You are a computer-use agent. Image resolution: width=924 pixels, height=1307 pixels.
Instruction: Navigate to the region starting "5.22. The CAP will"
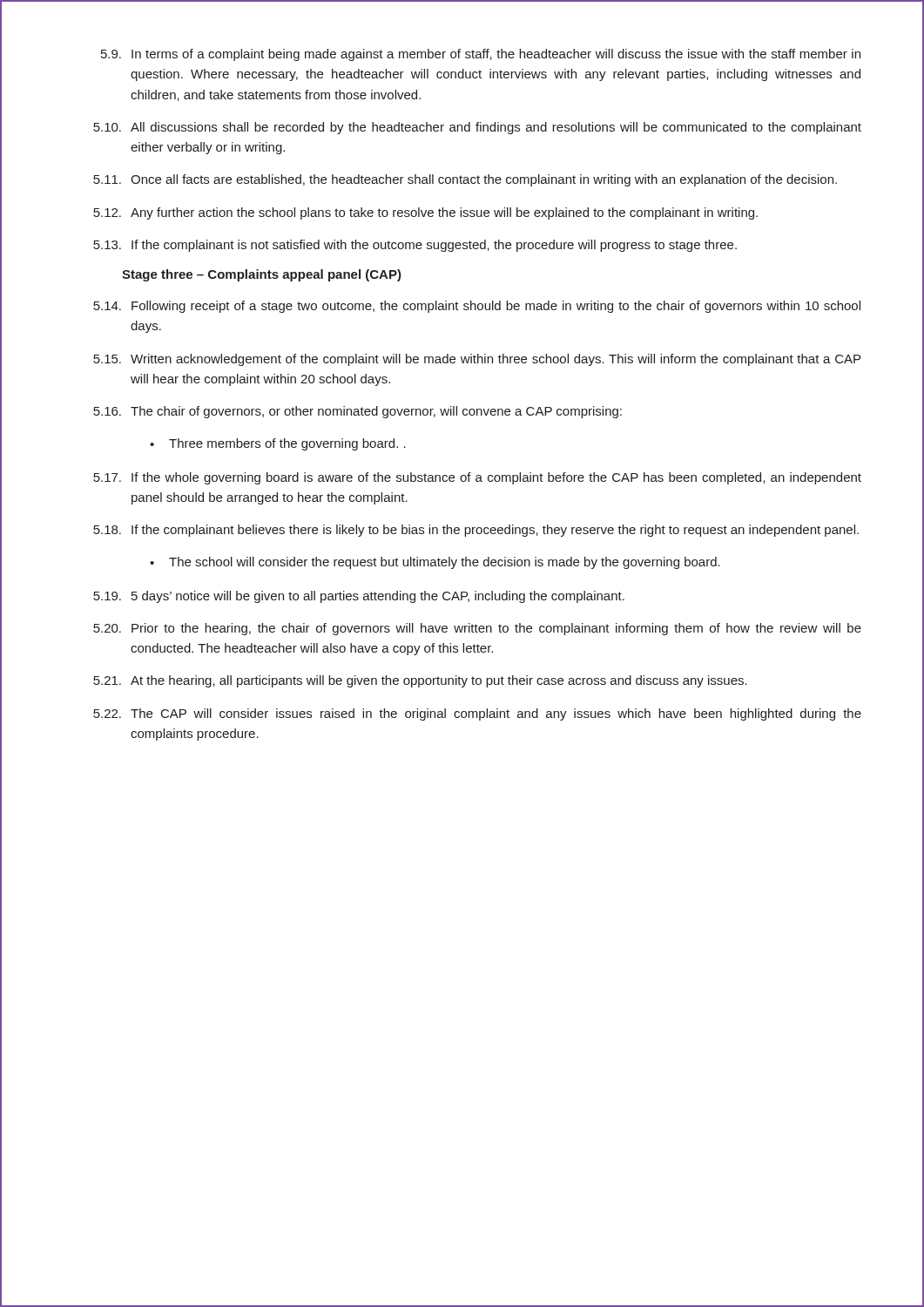point(462,723)
